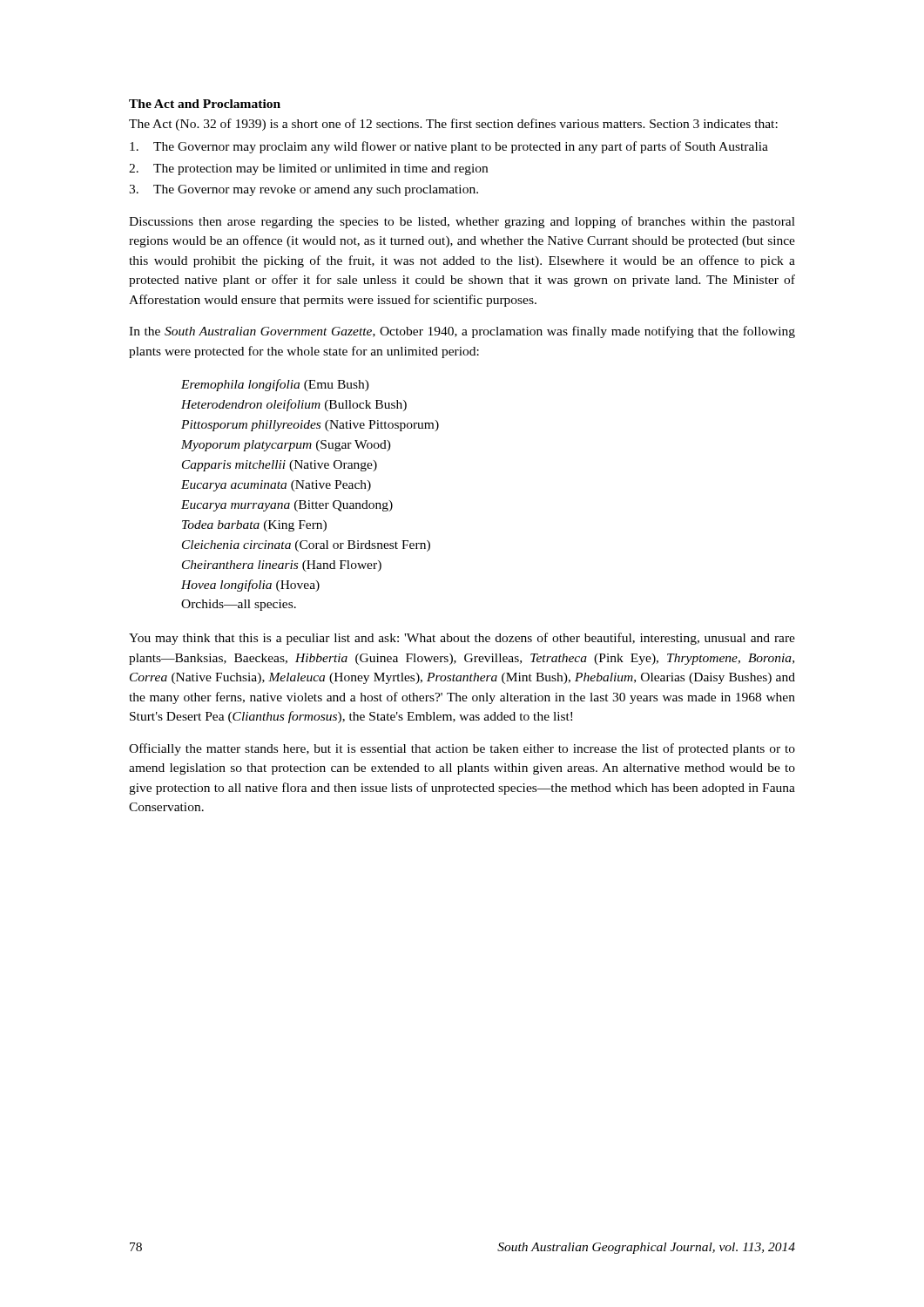
Task: Select the text block starting "The Act (No. 32"
Action: click(454, 123)
